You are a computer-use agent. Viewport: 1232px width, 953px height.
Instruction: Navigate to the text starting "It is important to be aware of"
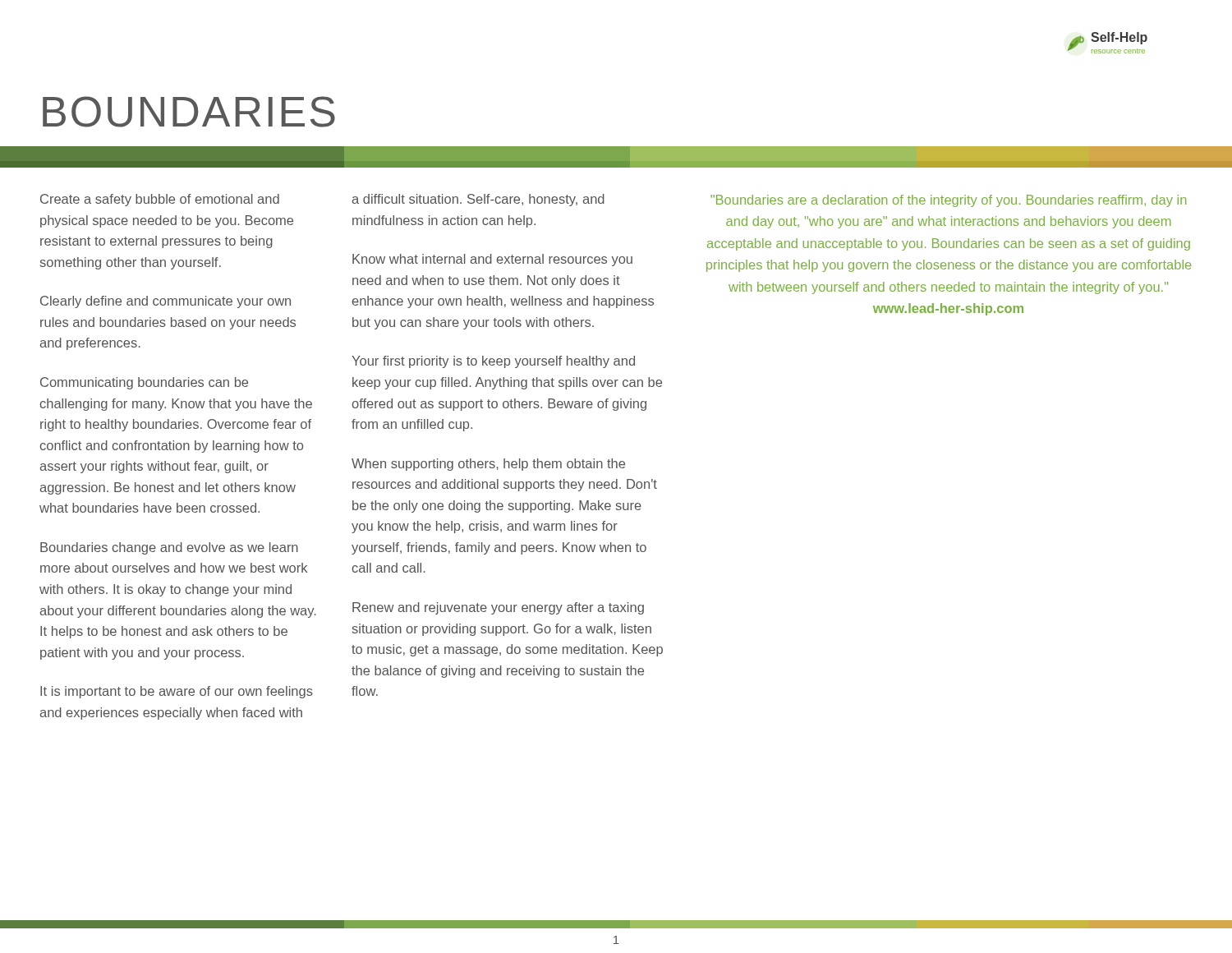[x=176, y=702]
